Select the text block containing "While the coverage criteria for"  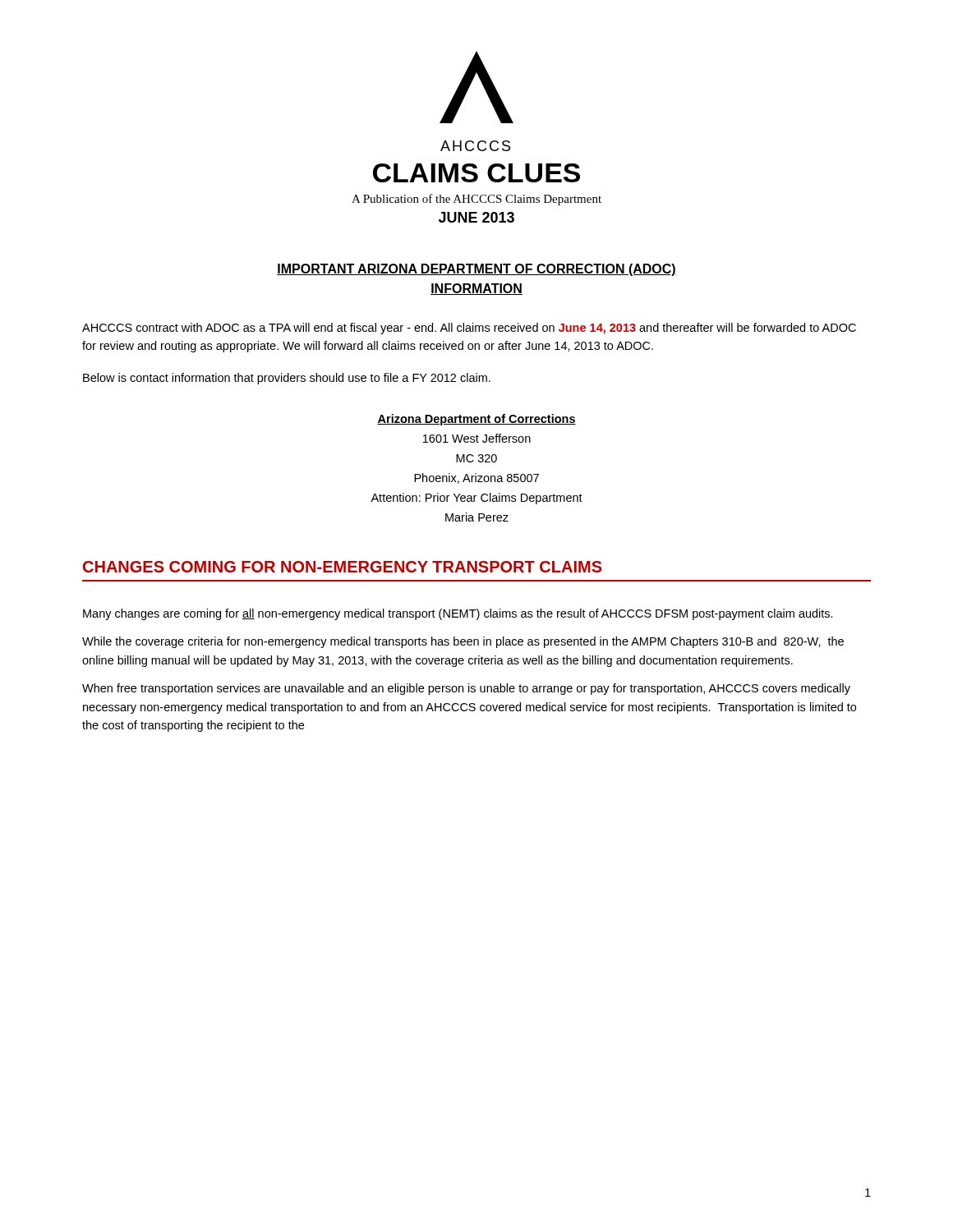click(463, 651)
